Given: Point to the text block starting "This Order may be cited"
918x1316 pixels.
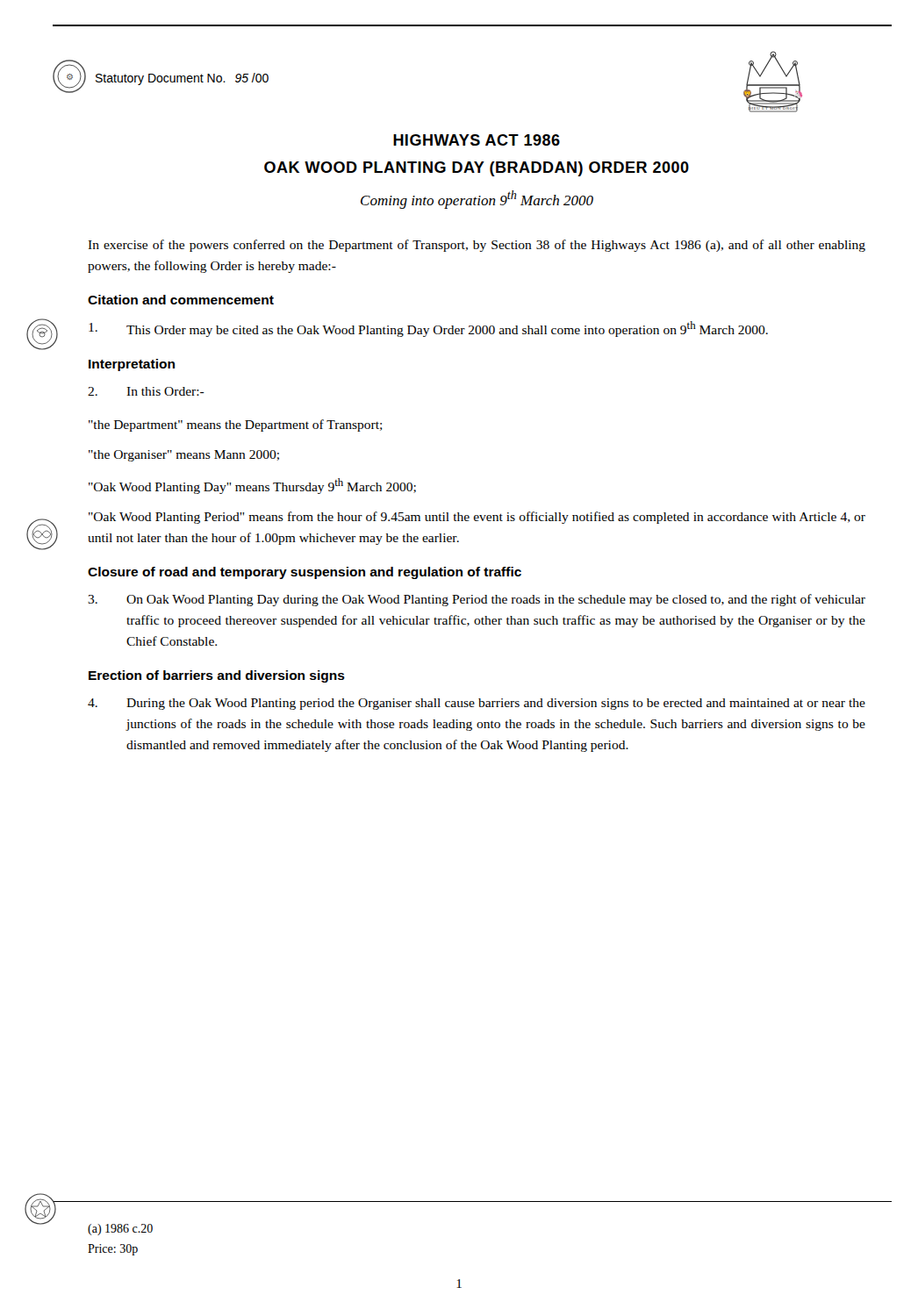Looking at the screenshot, I should (x=477, y=328).
